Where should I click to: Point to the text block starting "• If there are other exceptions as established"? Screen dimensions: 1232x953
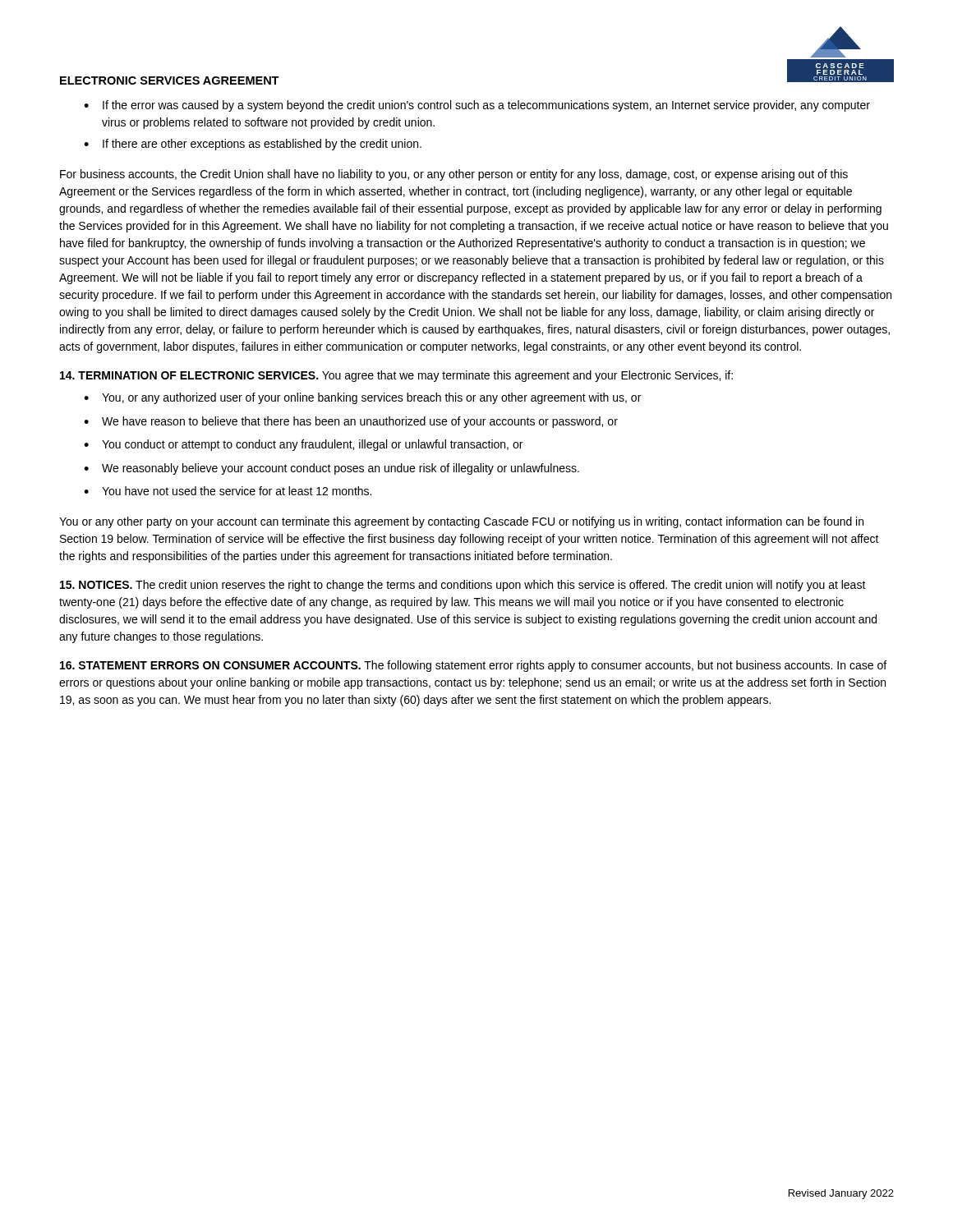point(253,145)
